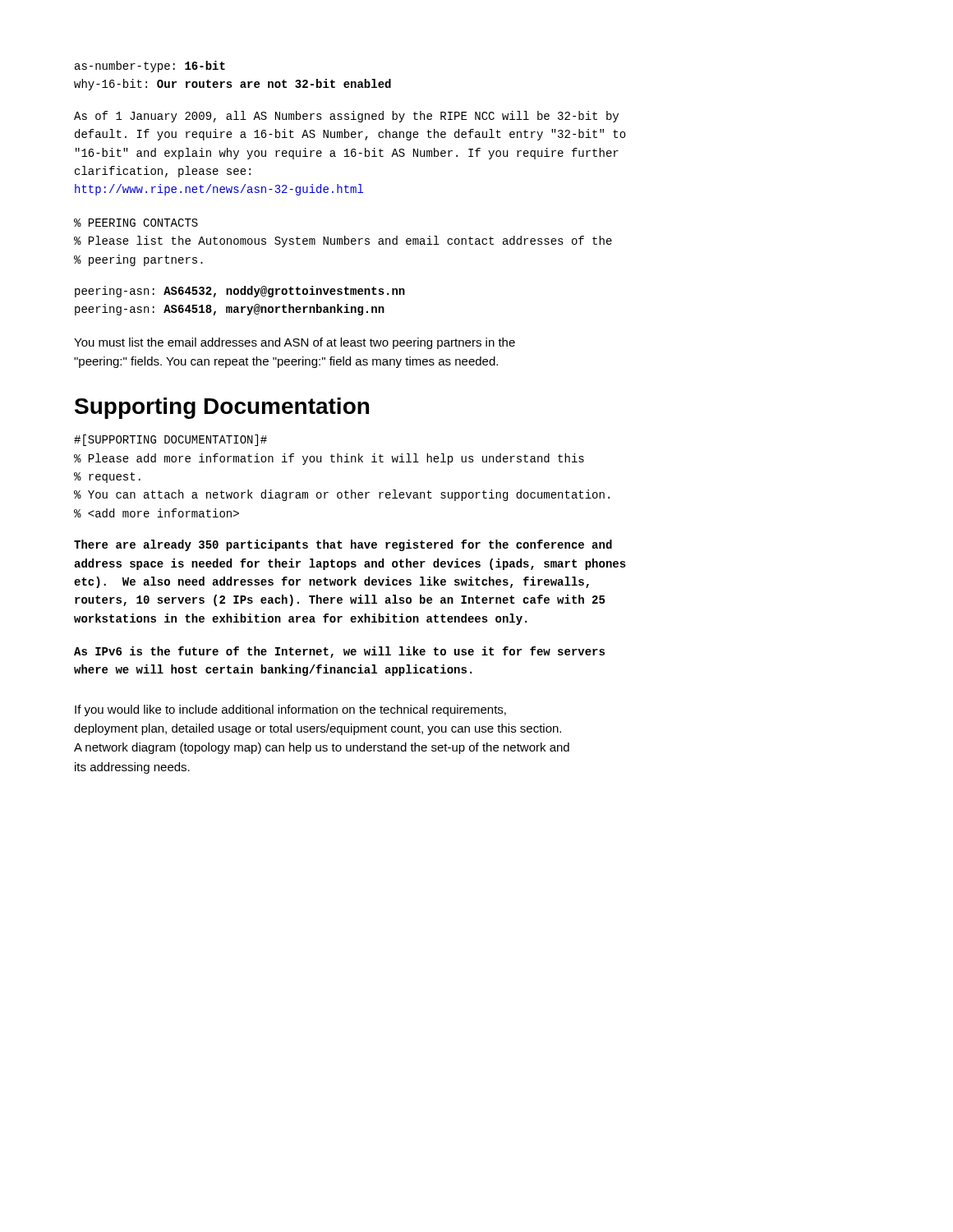Select the region starting "[SUPPORTING DOCUMENTATION]# % Please add"
Image resolution: width=953 pixels, height=1232 pixels.
[x=170, y=440]
